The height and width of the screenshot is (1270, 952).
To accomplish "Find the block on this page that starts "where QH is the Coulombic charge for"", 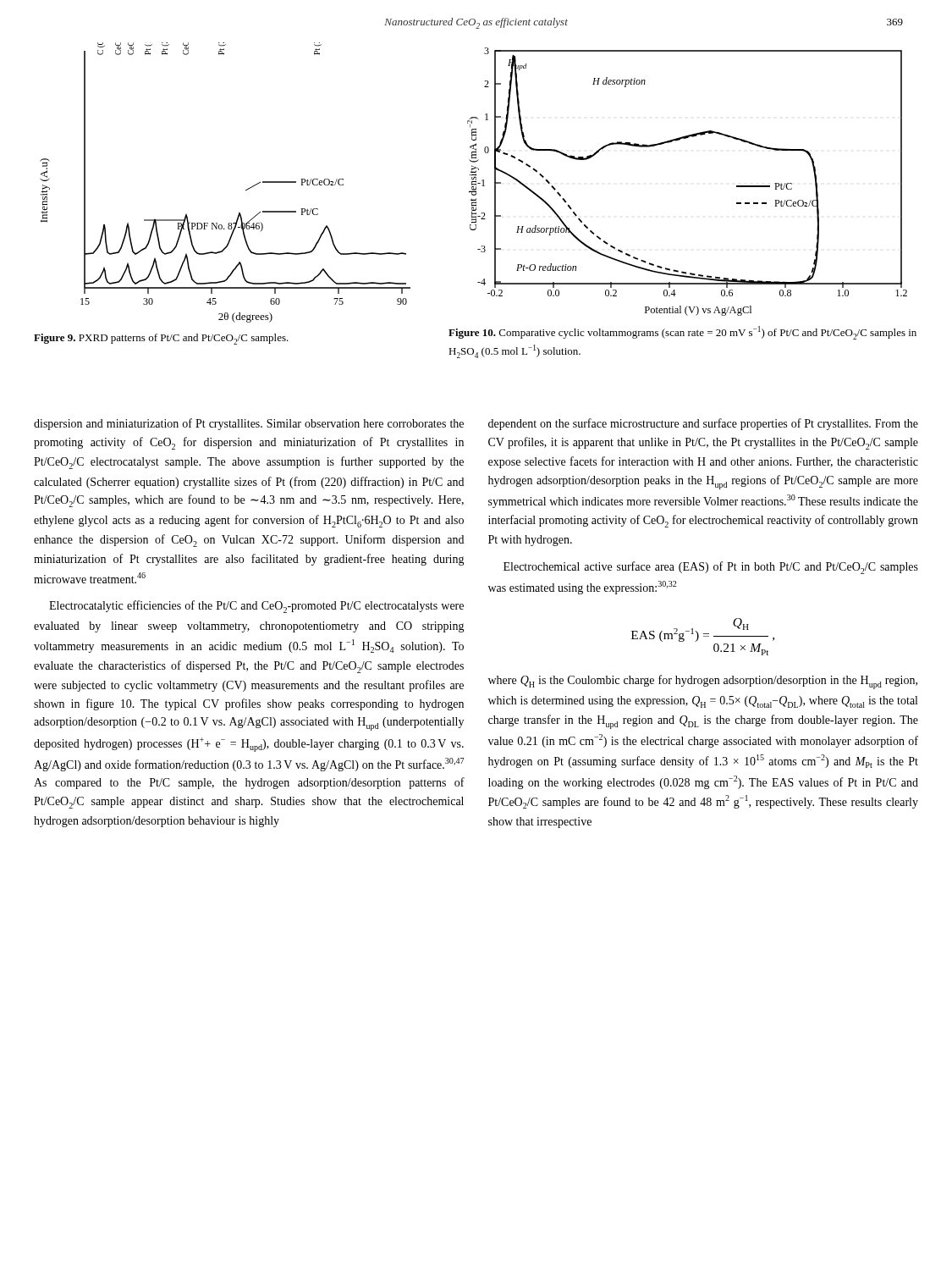I will (x=703, y=751).
